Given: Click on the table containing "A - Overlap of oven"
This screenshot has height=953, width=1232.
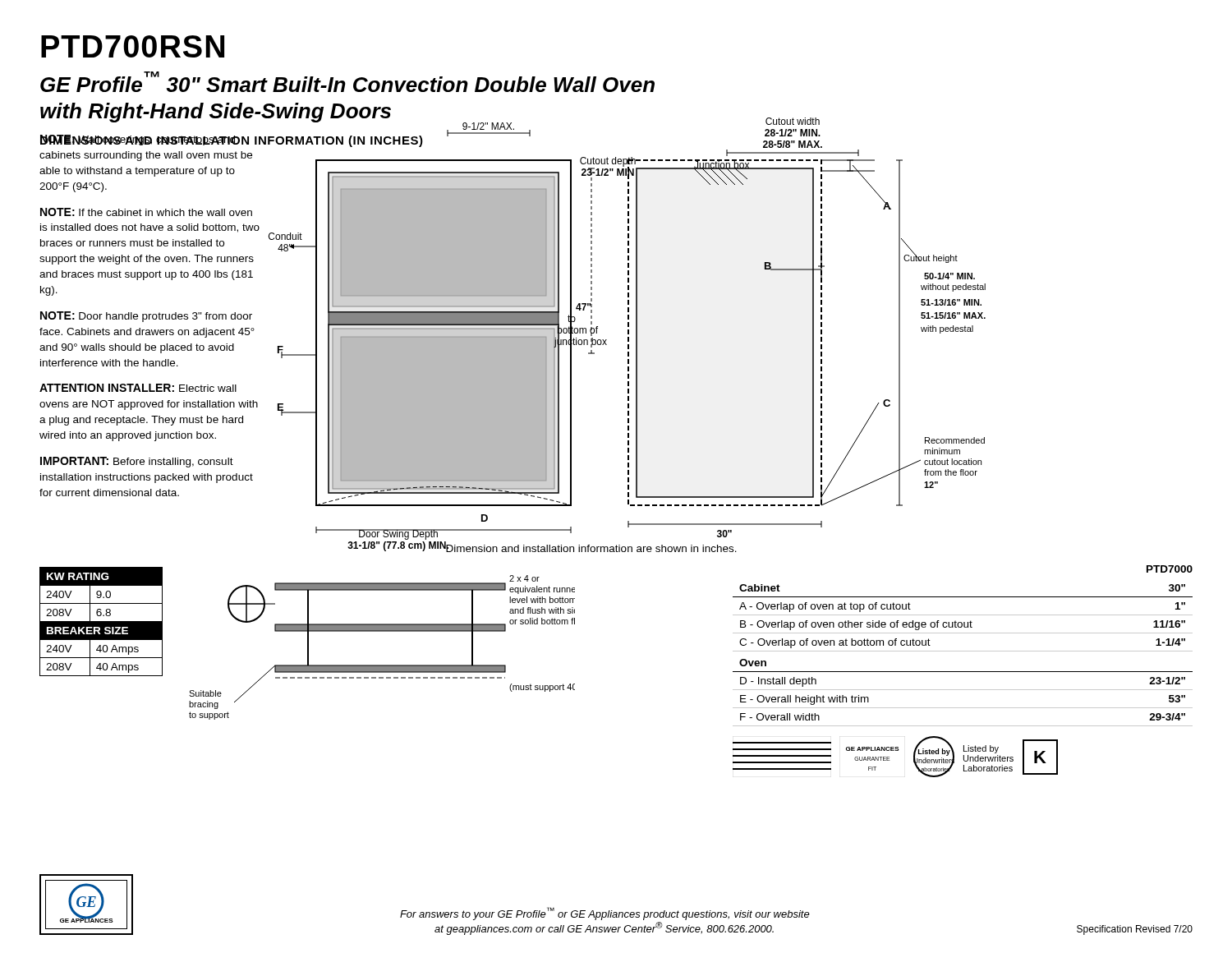Looking at the screenshot, I should (x=963, y=671).
